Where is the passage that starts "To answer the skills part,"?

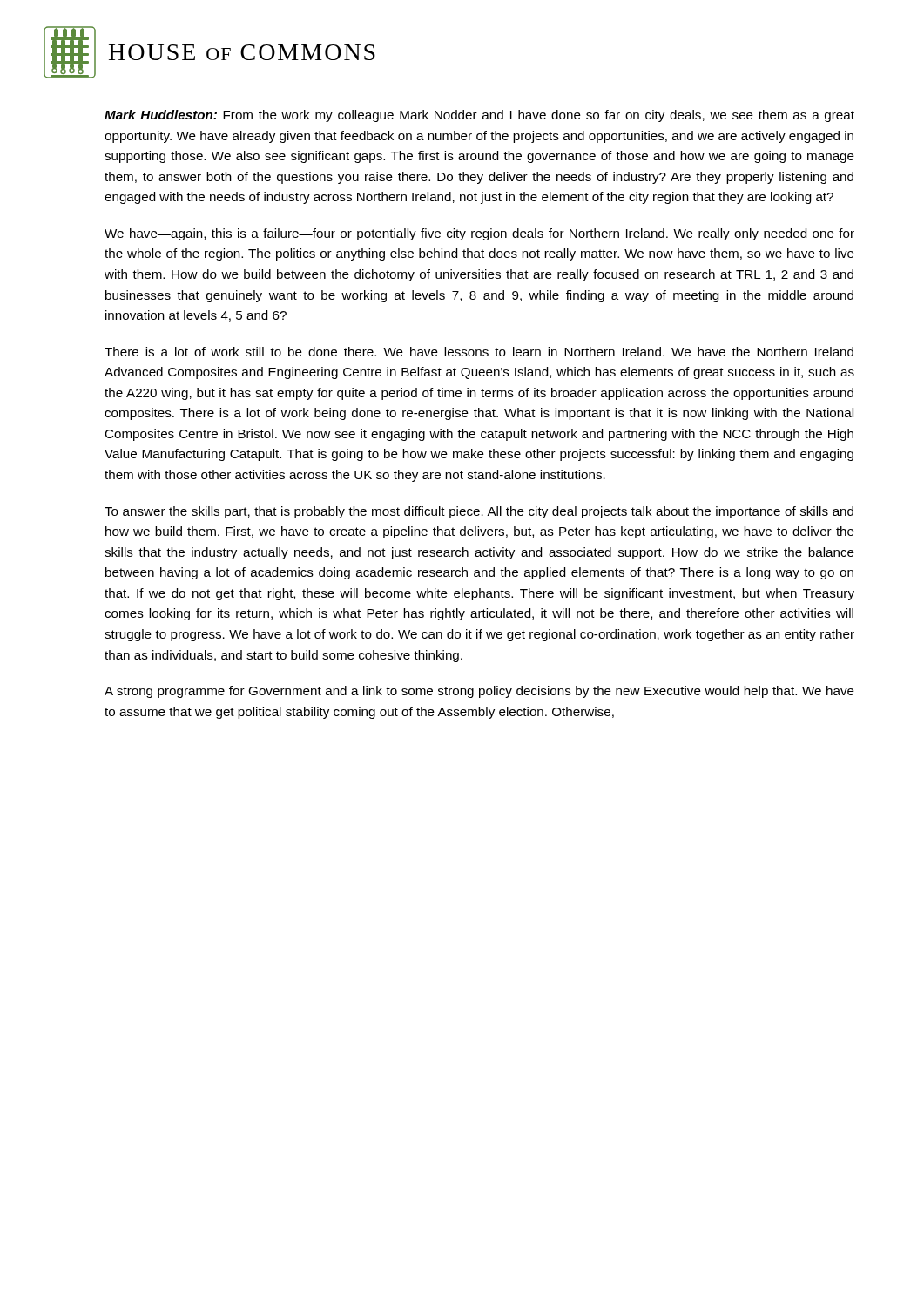click(479, 582)
